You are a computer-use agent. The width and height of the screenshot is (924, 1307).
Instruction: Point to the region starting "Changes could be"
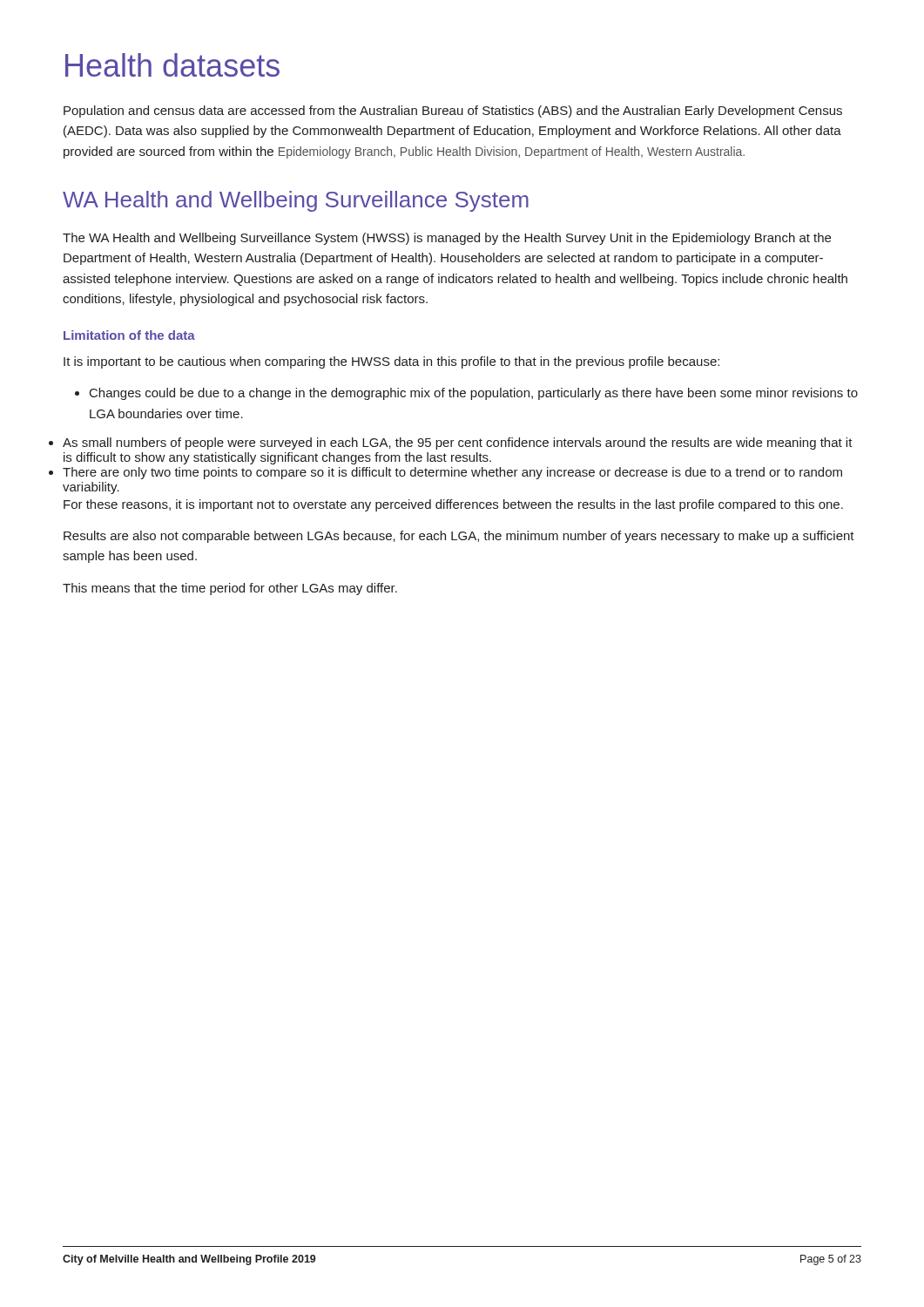coord(462,403)
